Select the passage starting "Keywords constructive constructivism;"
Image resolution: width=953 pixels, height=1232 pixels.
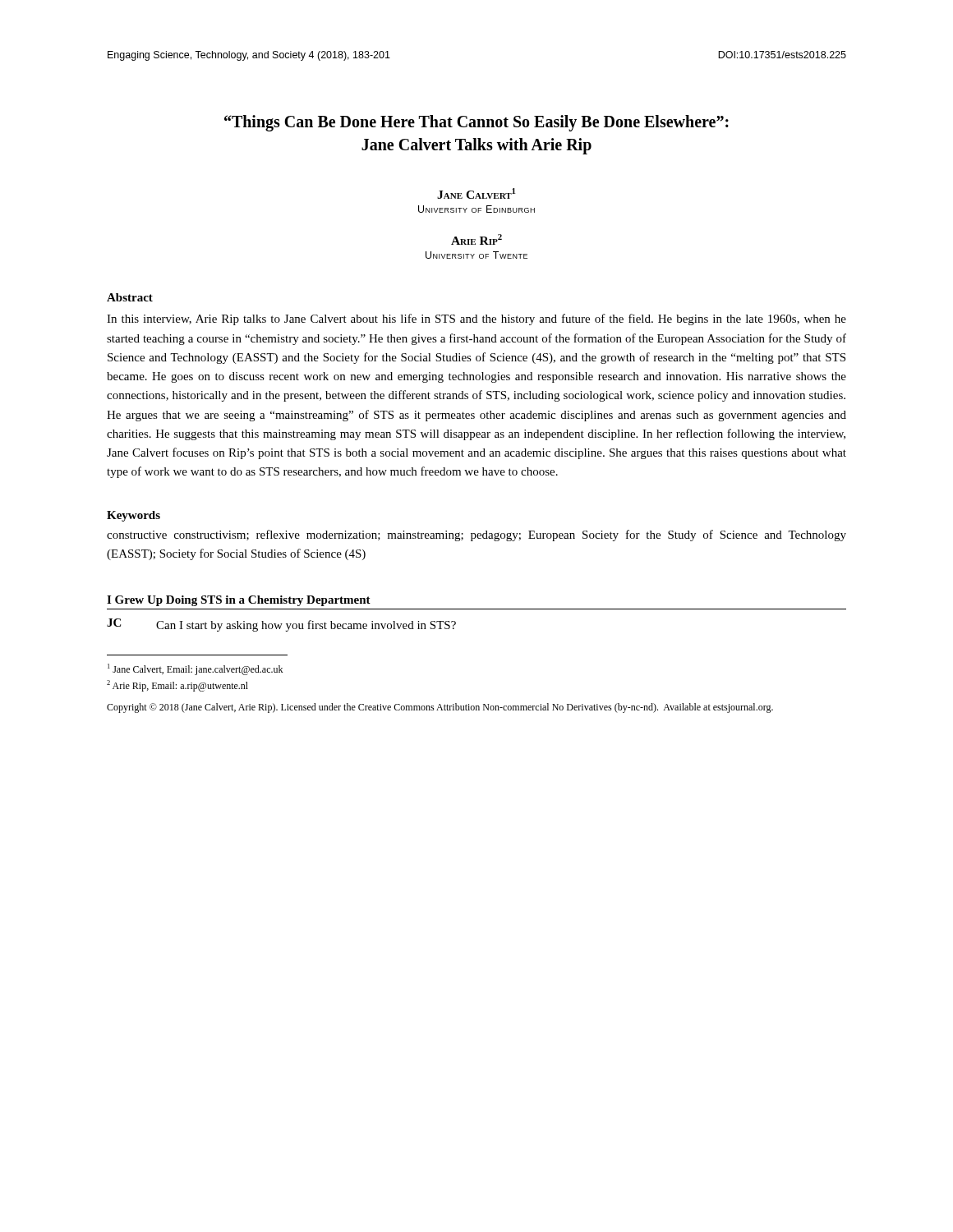pyautogui.click(x=476, y=536)
